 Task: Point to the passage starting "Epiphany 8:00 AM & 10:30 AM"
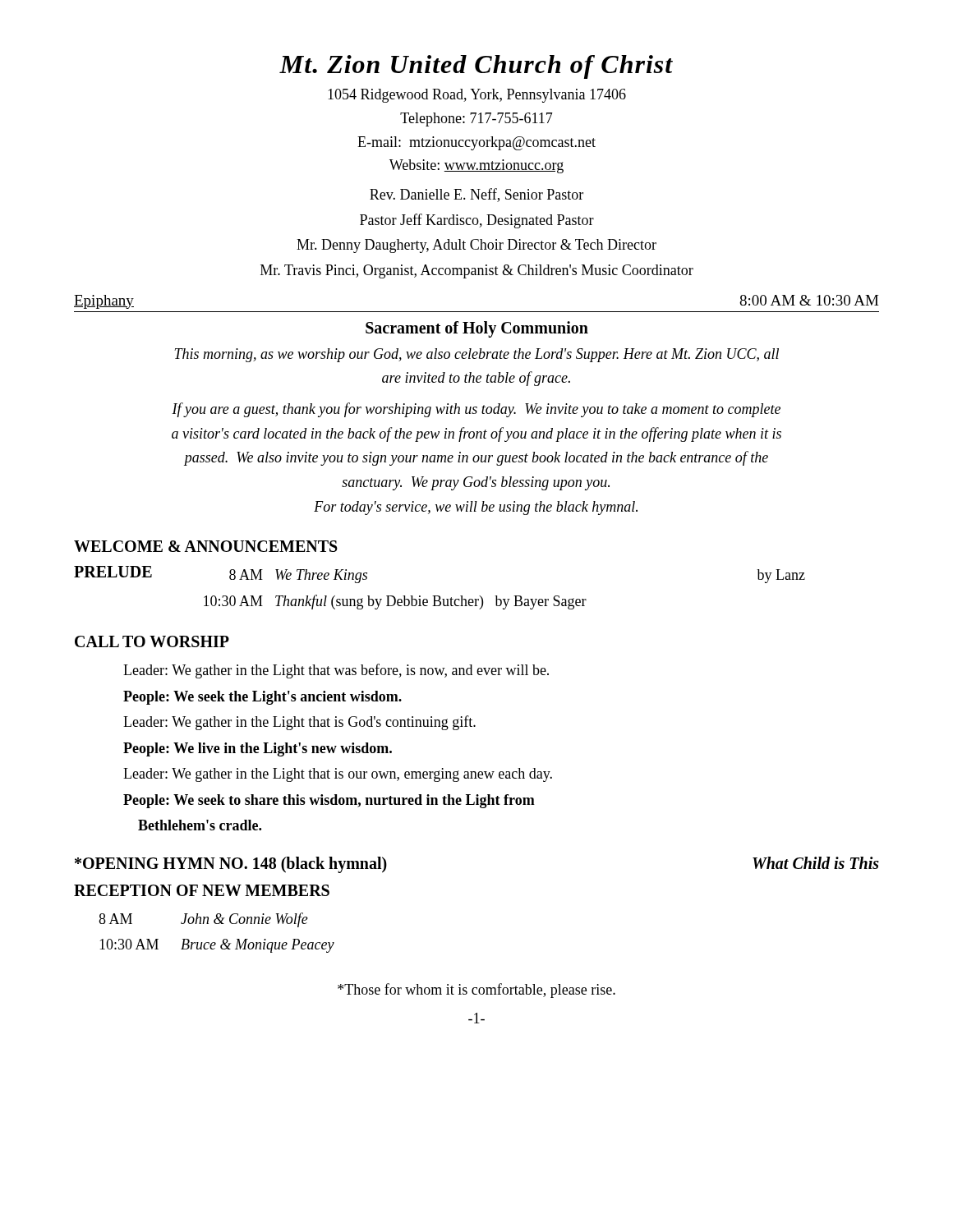pos(476,300)
